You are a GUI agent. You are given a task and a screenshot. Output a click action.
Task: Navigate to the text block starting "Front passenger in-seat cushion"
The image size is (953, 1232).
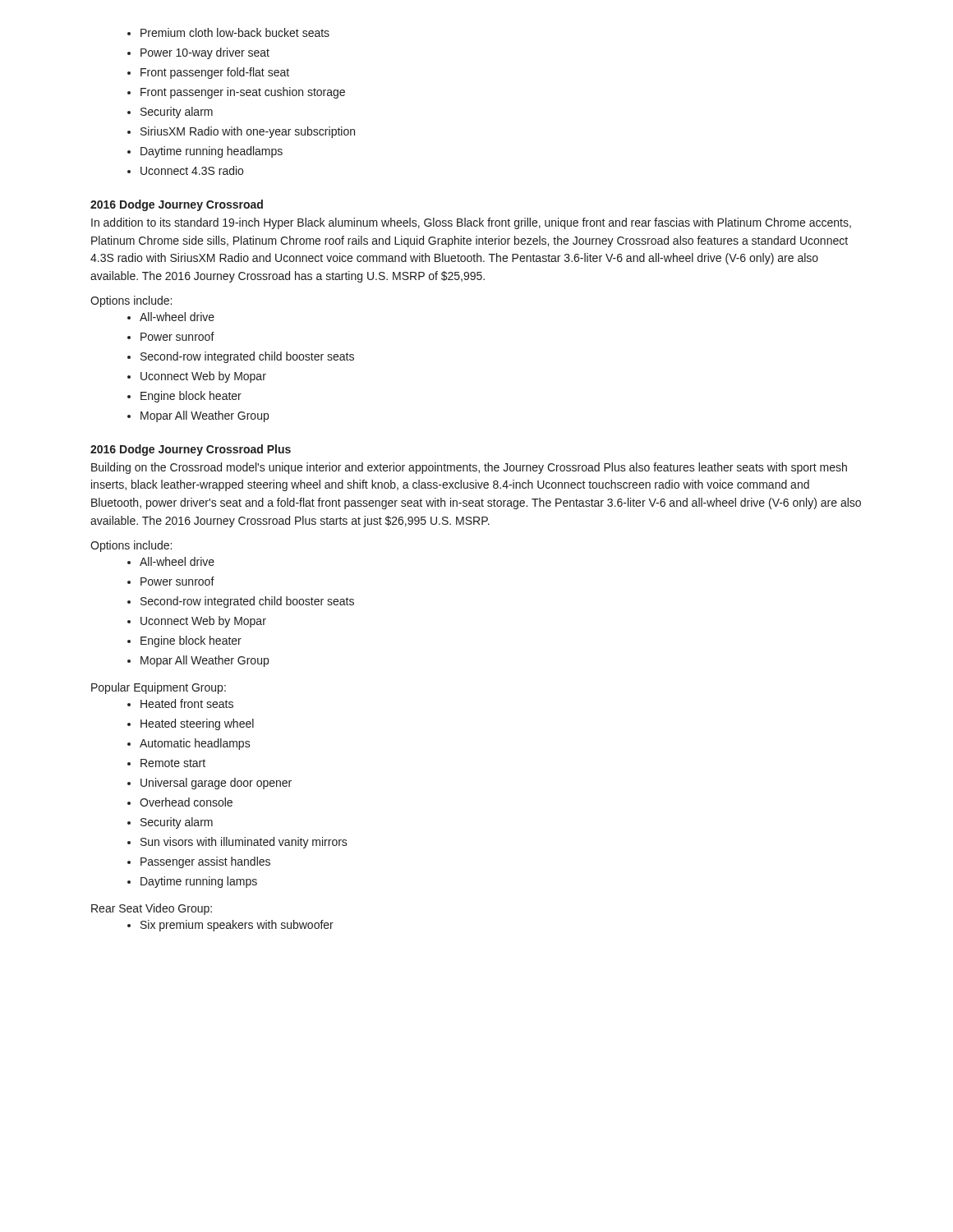pyautogui.click(x=243, y=92)
